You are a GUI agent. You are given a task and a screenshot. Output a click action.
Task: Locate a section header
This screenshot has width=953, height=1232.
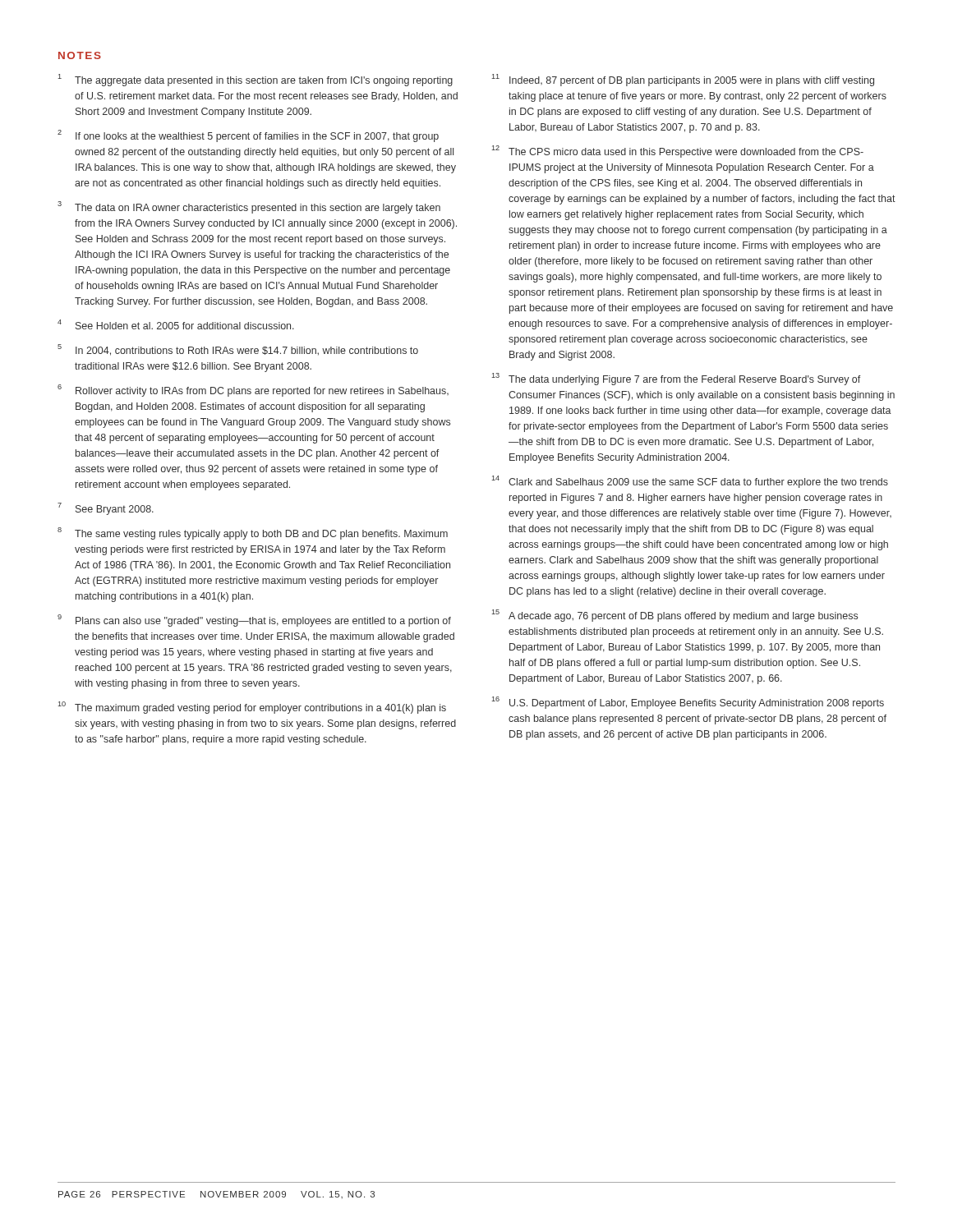(x=80, y=55)
